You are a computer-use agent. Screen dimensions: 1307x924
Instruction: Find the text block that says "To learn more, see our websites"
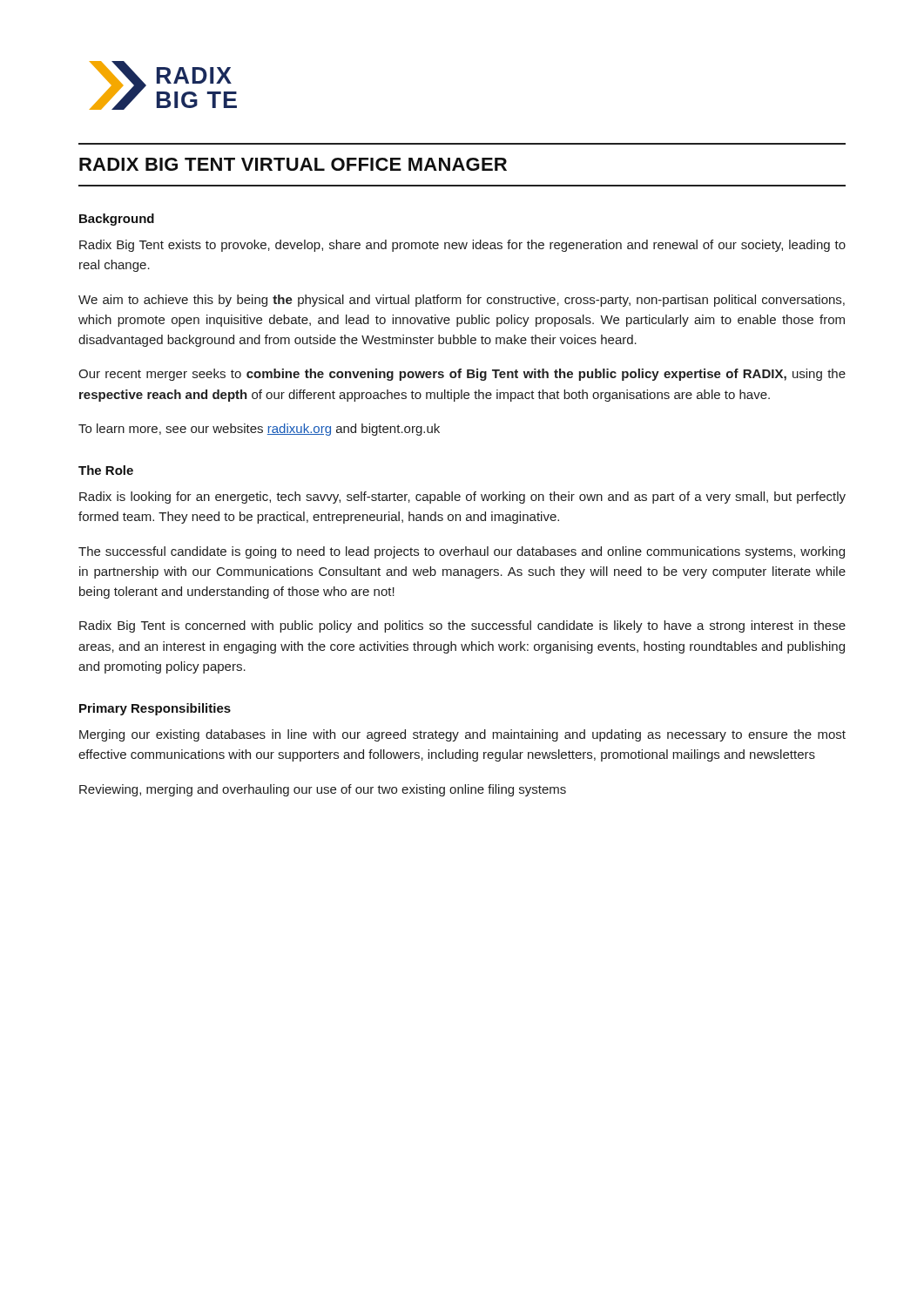pos(259,428)
